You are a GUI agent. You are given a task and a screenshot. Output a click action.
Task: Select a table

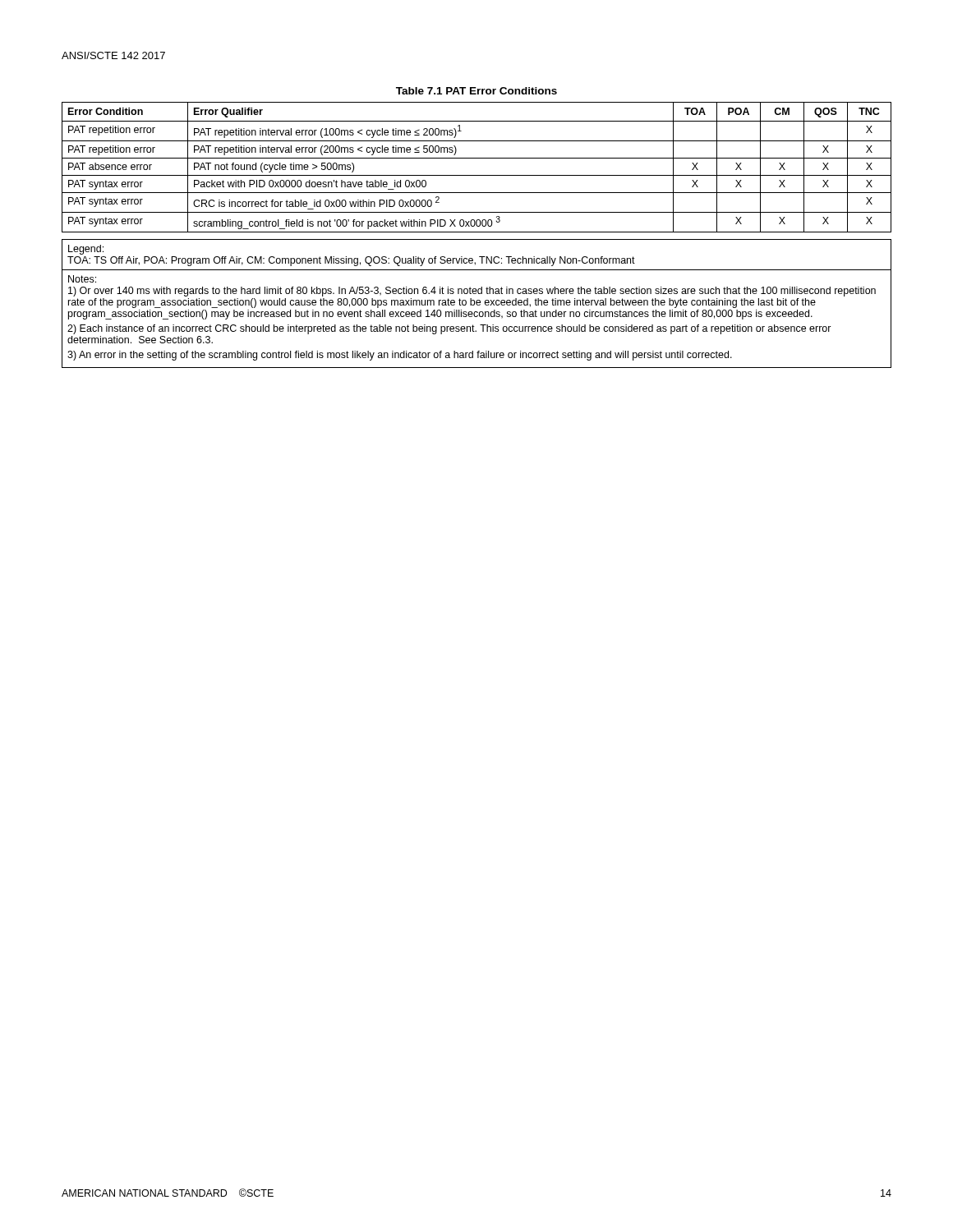[x=476, y=167]
